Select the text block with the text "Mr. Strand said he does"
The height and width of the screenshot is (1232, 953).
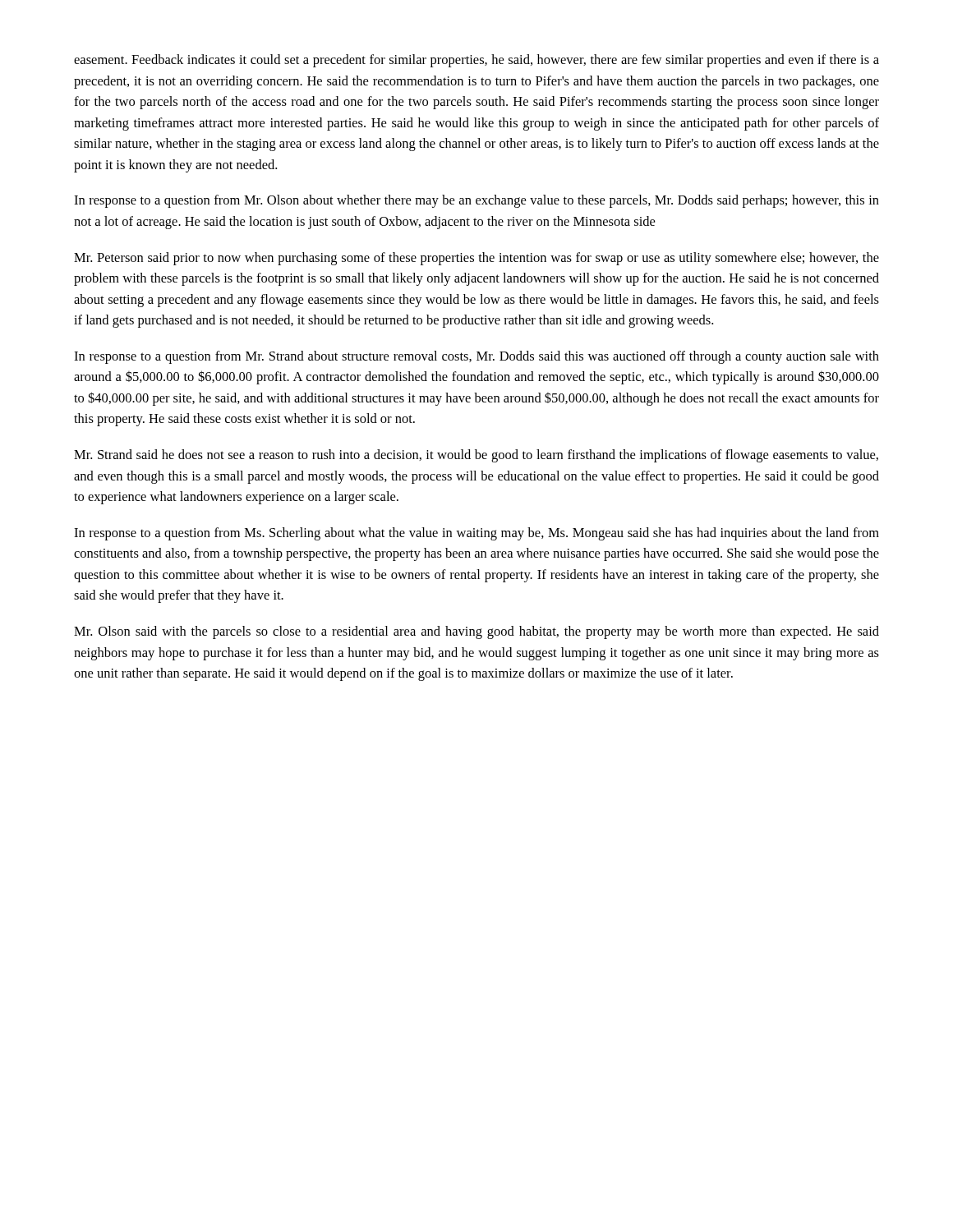pyautogui.click(x=476, y=476)
